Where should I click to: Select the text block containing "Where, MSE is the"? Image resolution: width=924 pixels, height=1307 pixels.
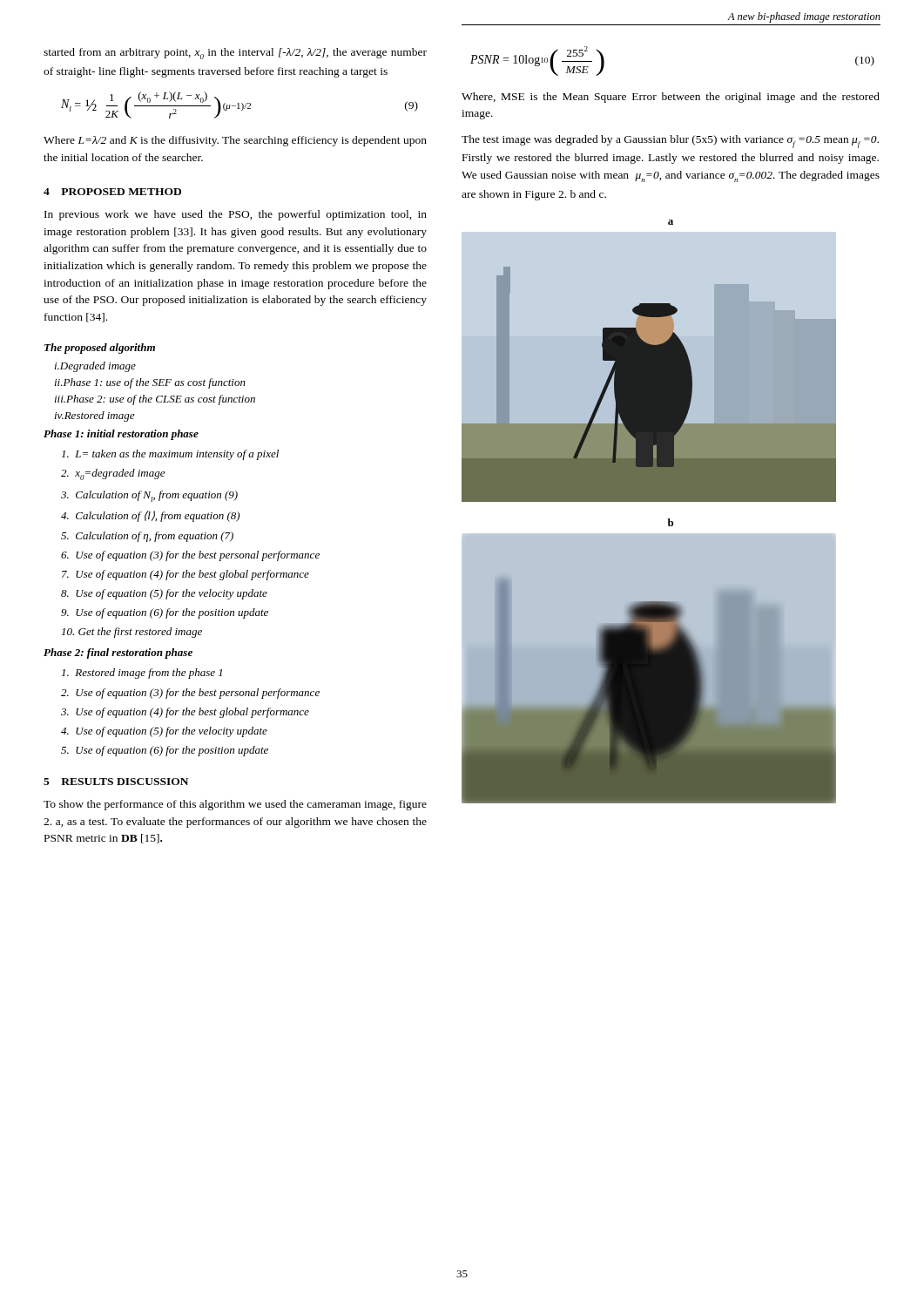671,104
